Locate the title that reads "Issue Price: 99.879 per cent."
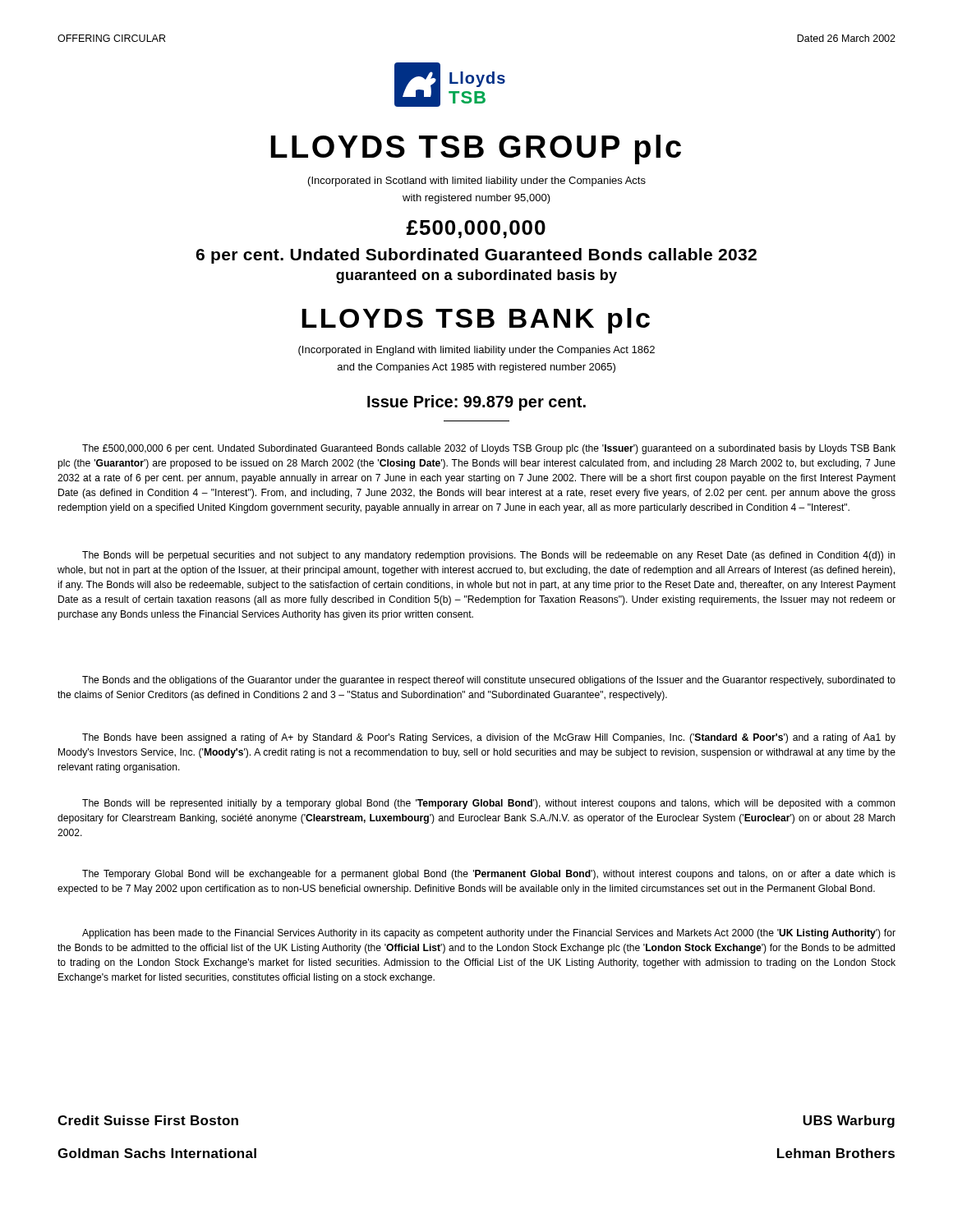The width and height of the screenshot is (953, 1232). click(476, 407)
